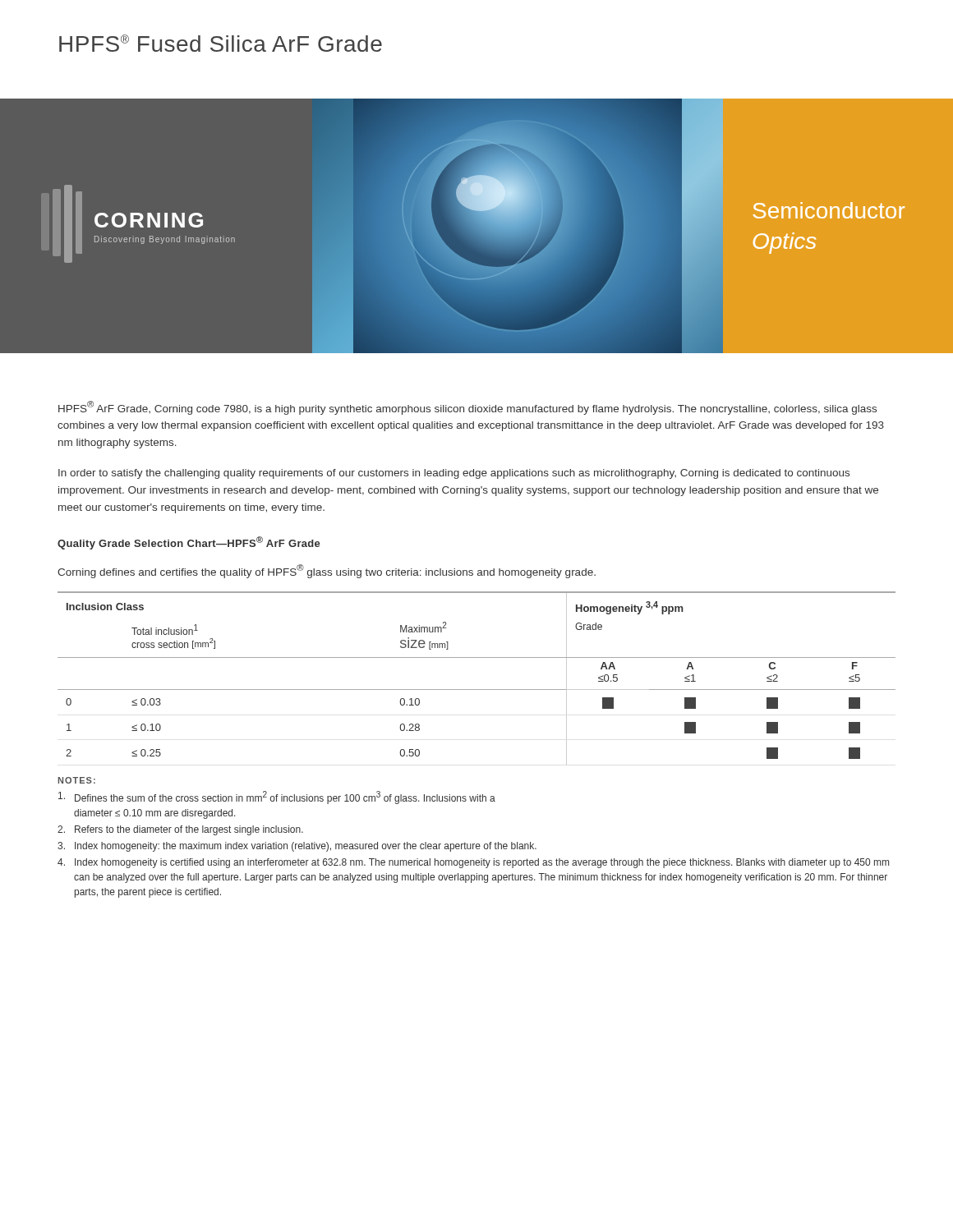Click where it says "HPFS® Fused Silica ArF Grade"
The width and height of the screenshot is (953, 1232).
click(220, 44)
